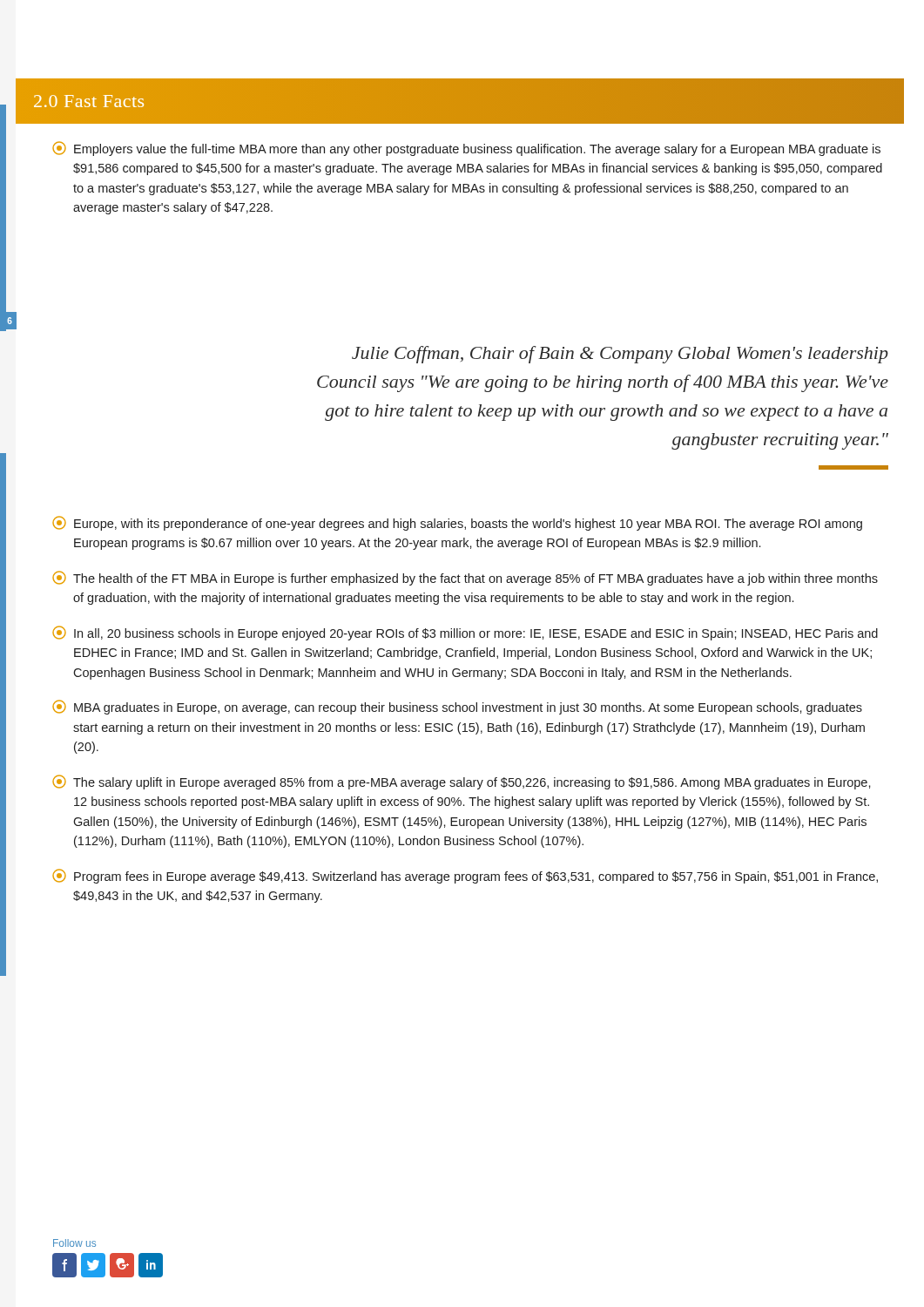Click on the list item containing "In all, 20"
The height and width of the screenshot is (1307, 924).
click(x=470, y=653)
